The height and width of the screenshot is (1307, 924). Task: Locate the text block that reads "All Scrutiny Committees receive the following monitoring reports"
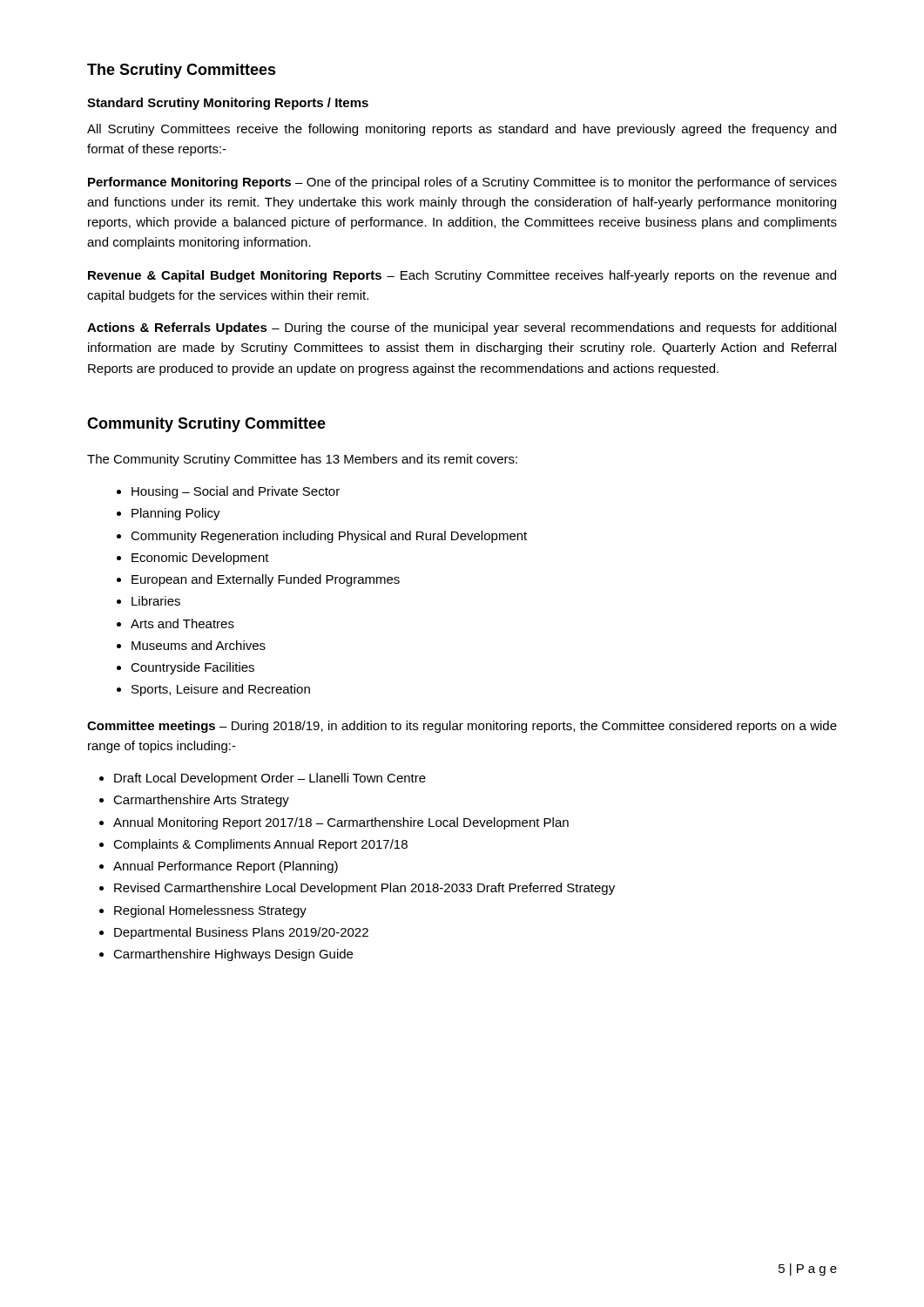coord(462,139)
